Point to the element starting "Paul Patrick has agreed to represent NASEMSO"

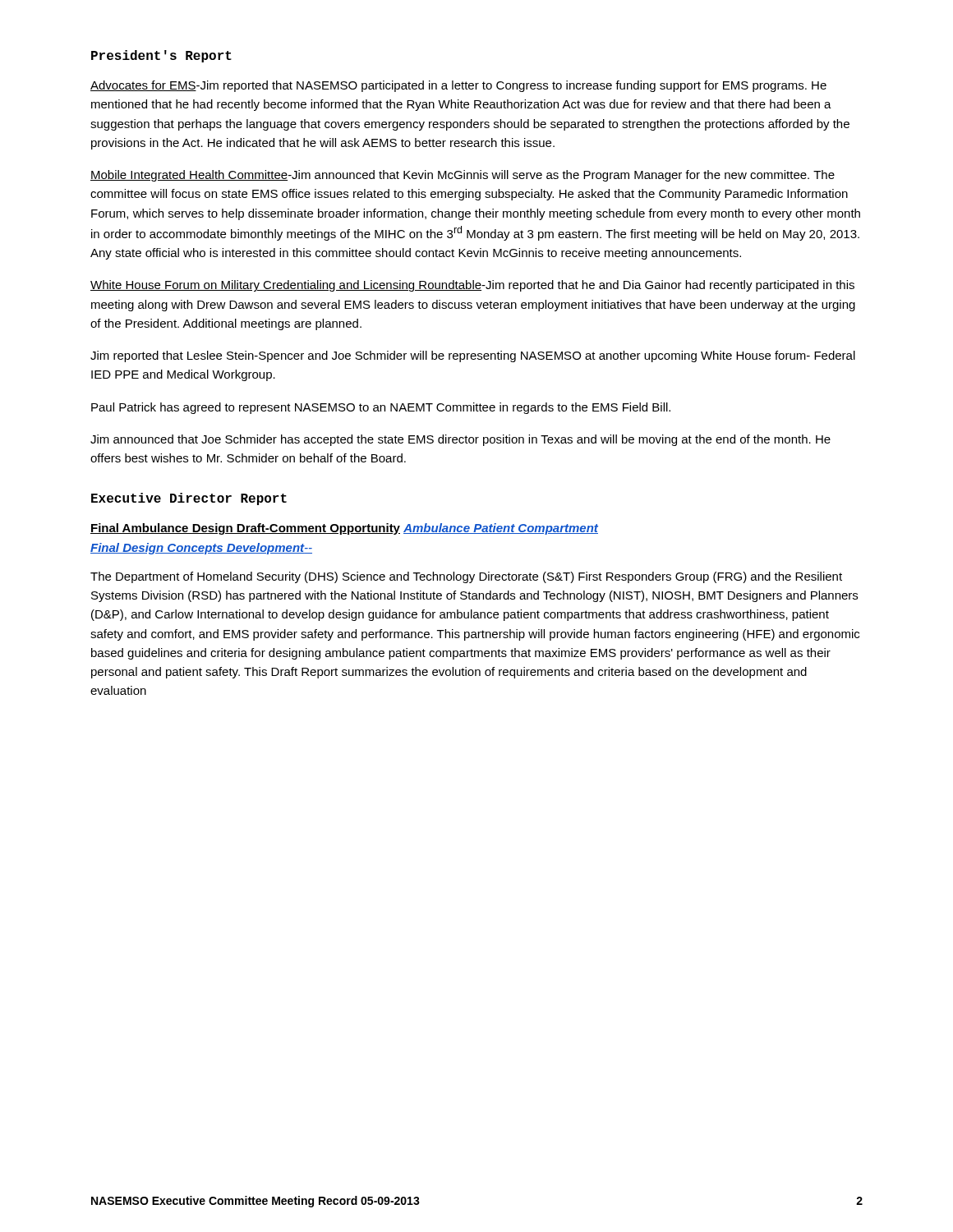[381, 407]
